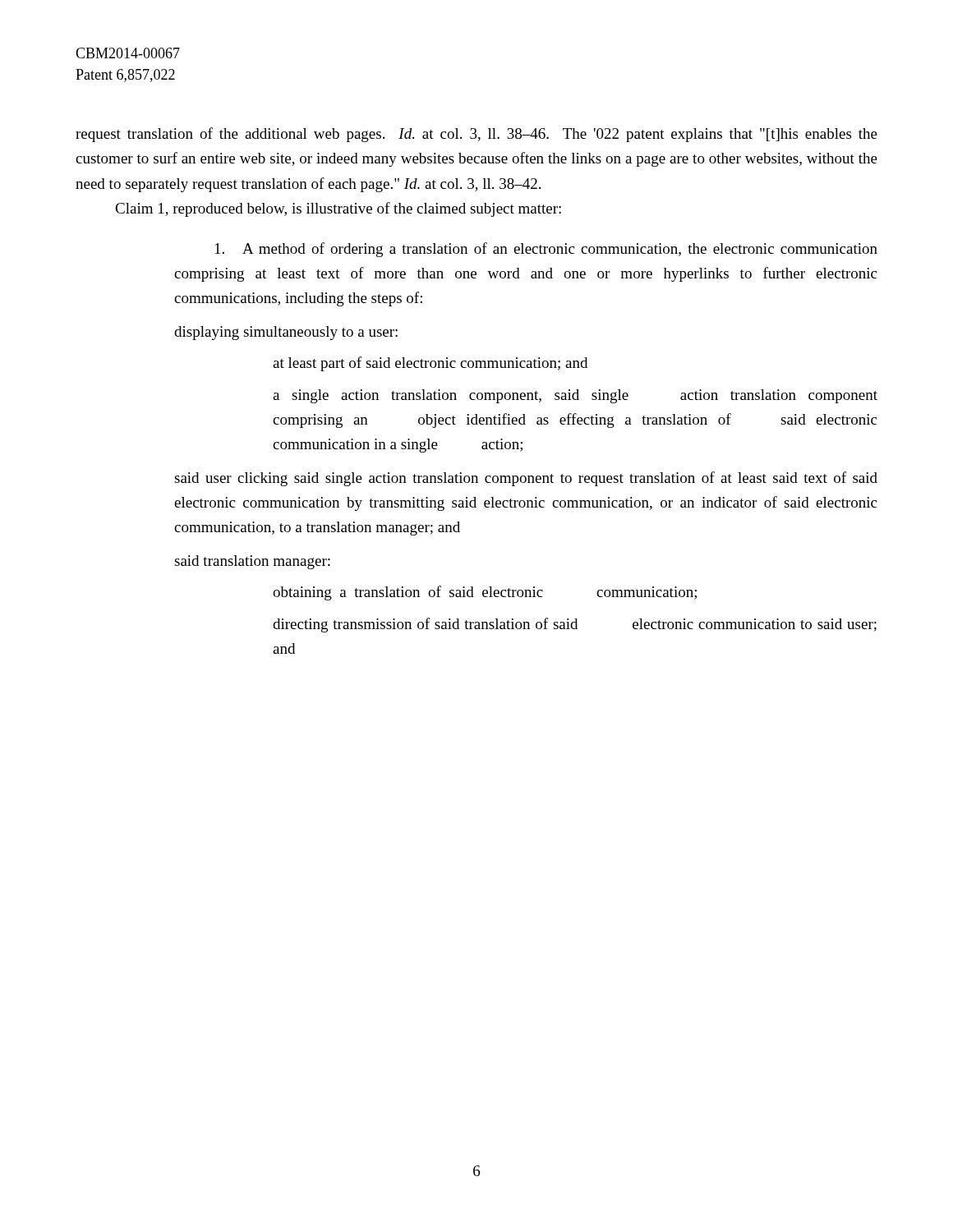
Task: Find the list item with the text "a single action translation component, said single action"
Action: 575,420
